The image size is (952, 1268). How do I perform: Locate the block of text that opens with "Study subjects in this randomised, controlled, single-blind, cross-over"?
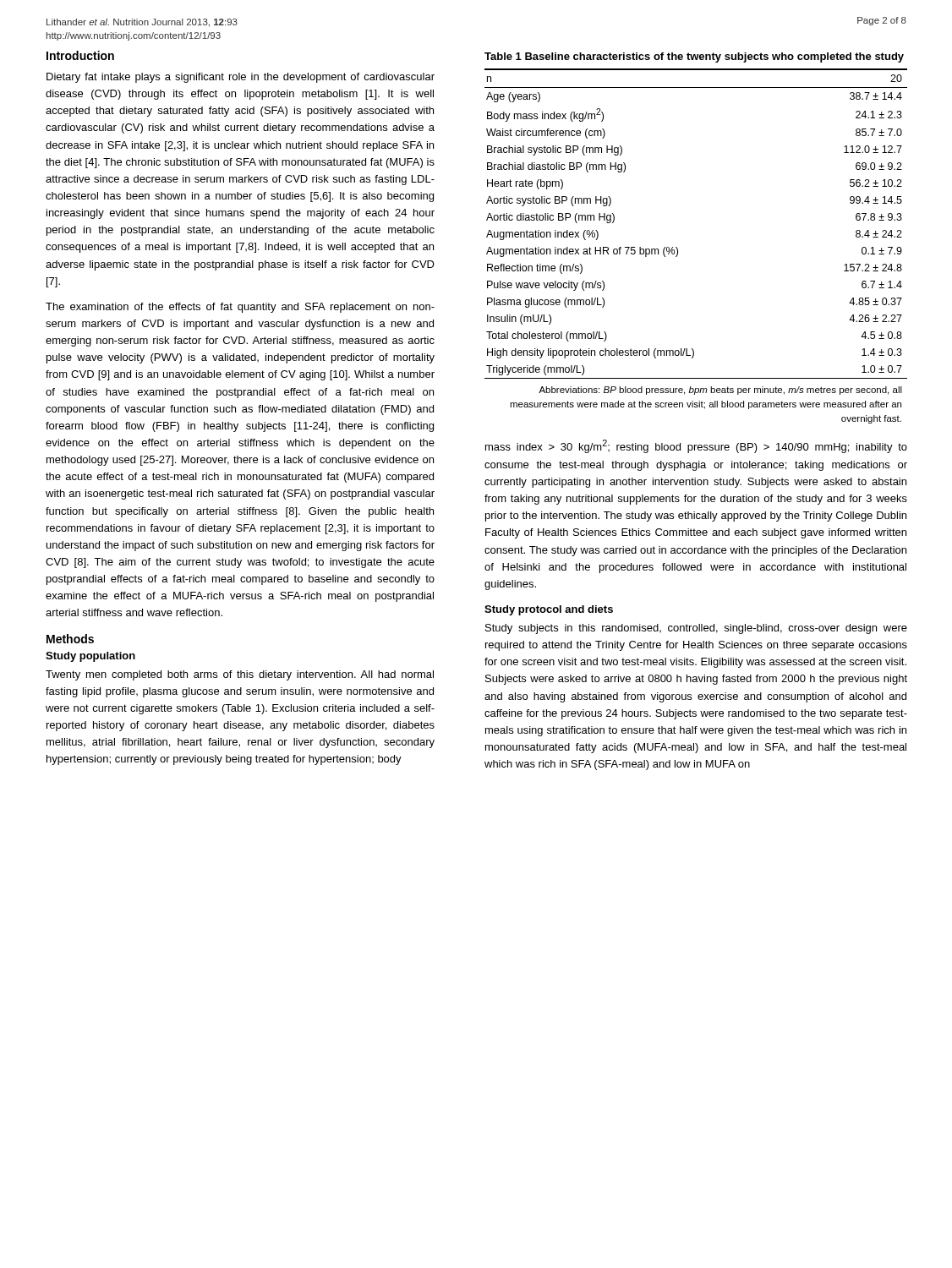click(696, 696)
